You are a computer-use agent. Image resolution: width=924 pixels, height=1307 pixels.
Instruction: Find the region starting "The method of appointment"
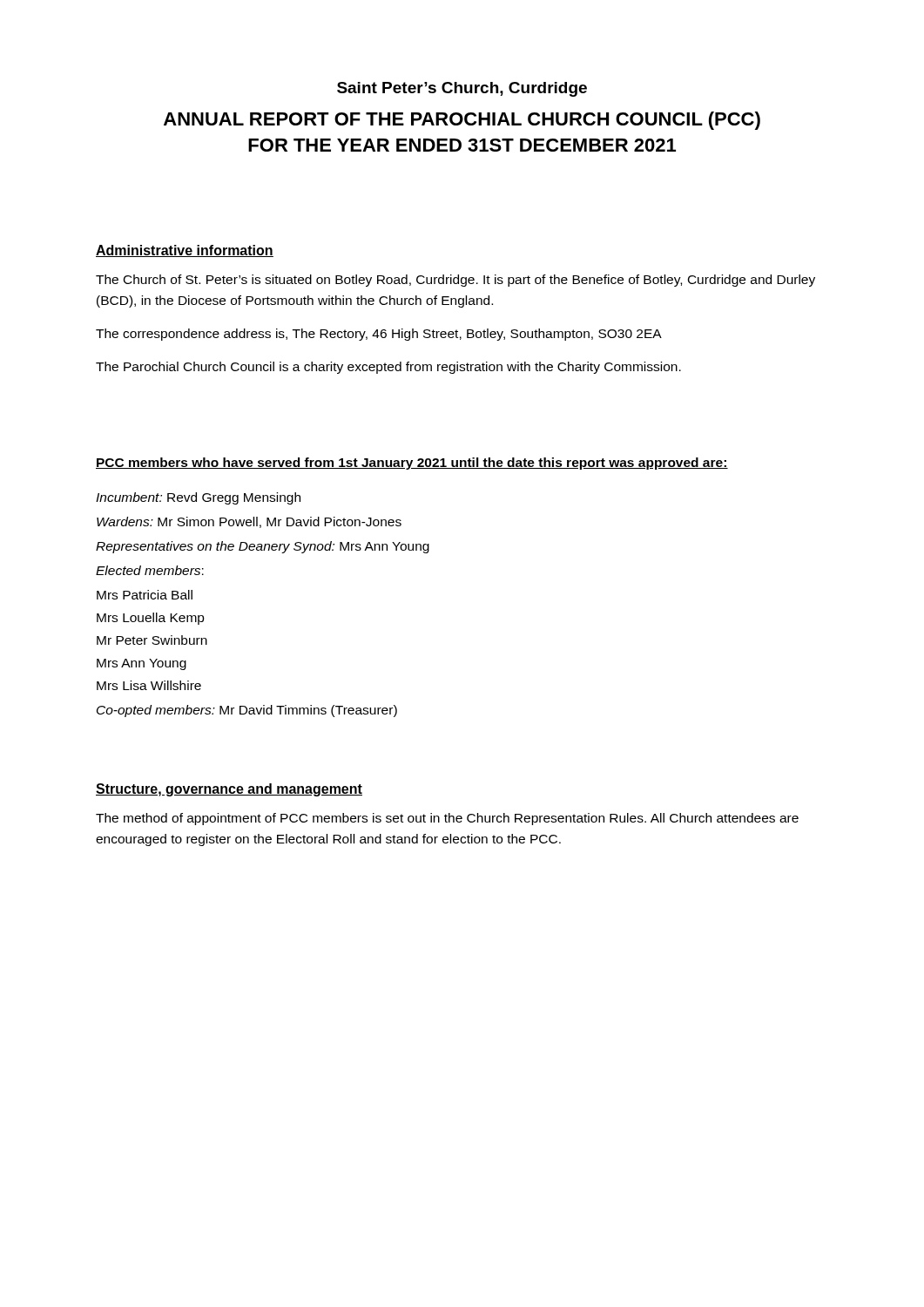point(447,828)
